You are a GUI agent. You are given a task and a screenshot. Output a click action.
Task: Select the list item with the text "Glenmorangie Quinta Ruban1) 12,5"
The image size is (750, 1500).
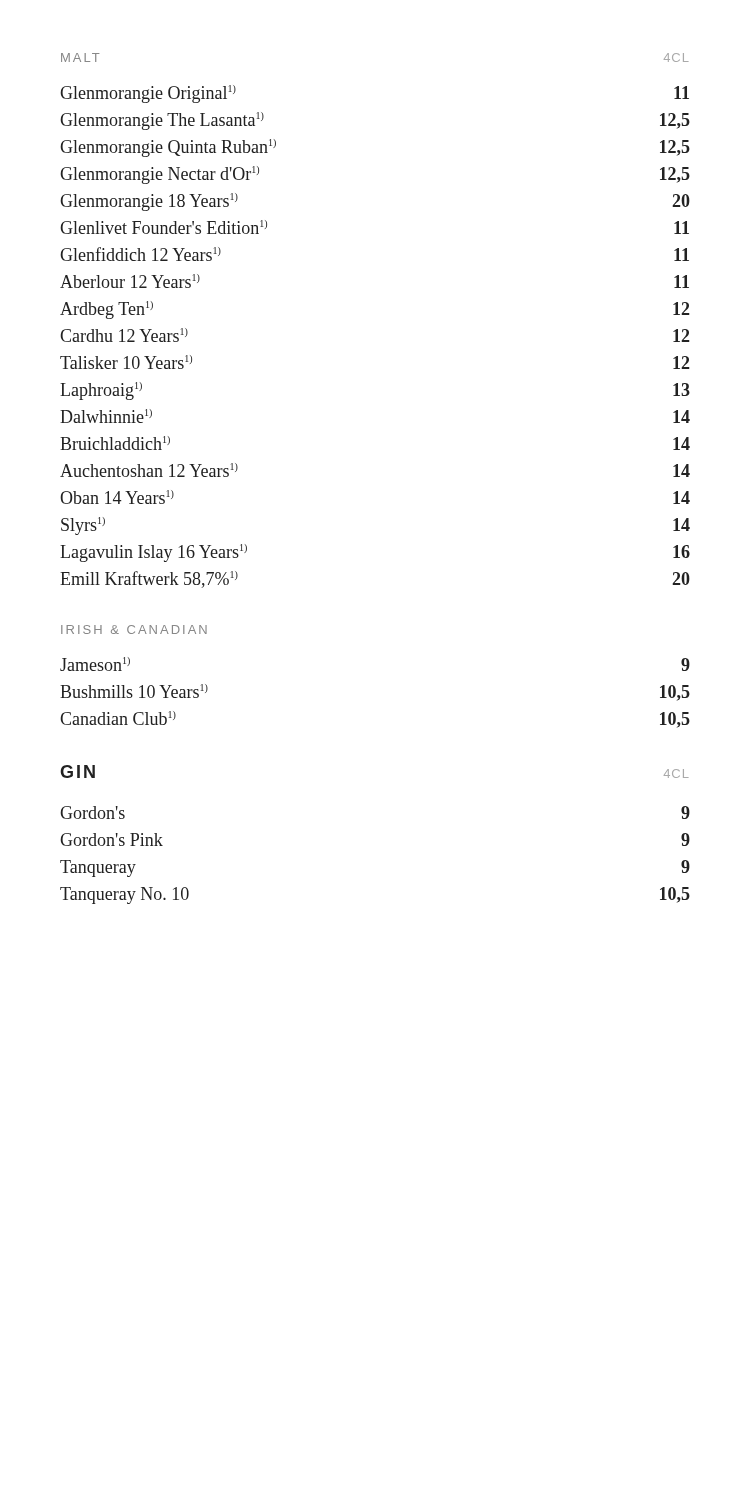[x=170, y=150]
